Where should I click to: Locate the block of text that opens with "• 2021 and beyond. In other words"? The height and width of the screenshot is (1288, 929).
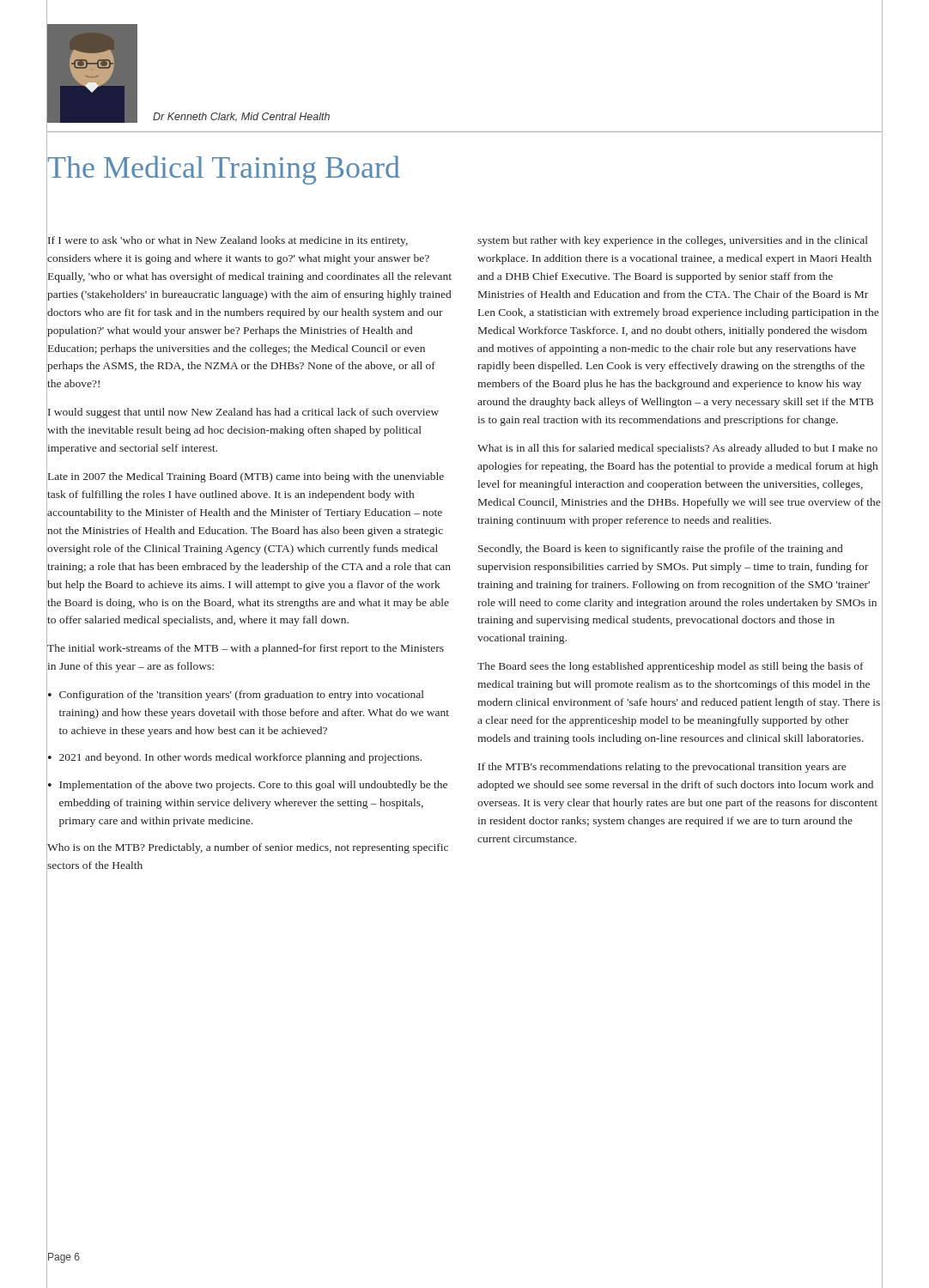(x=235, y=758)
